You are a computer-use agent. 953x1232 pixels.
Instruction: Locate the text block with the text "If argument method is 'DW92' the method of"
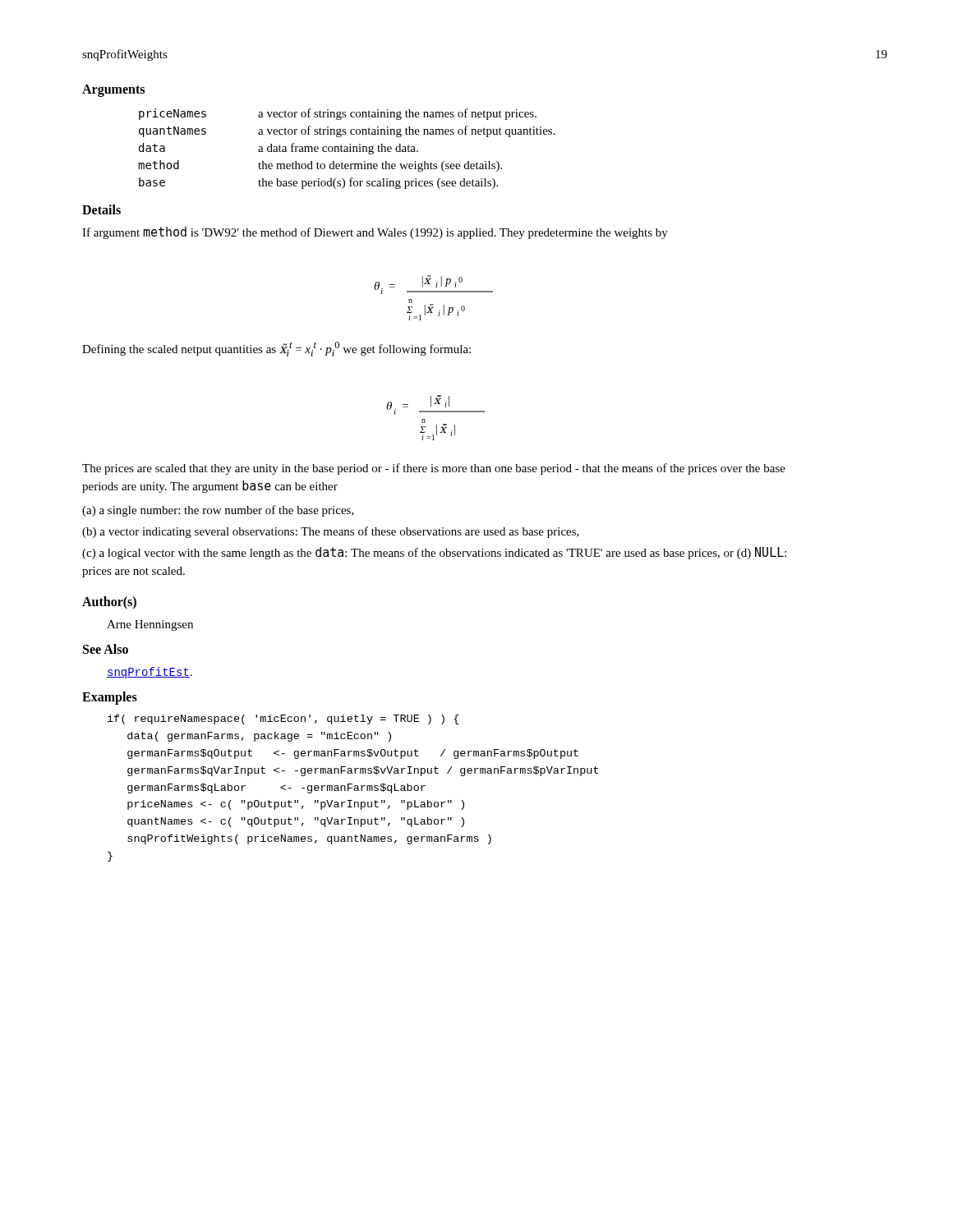click(x=375, y=232)
